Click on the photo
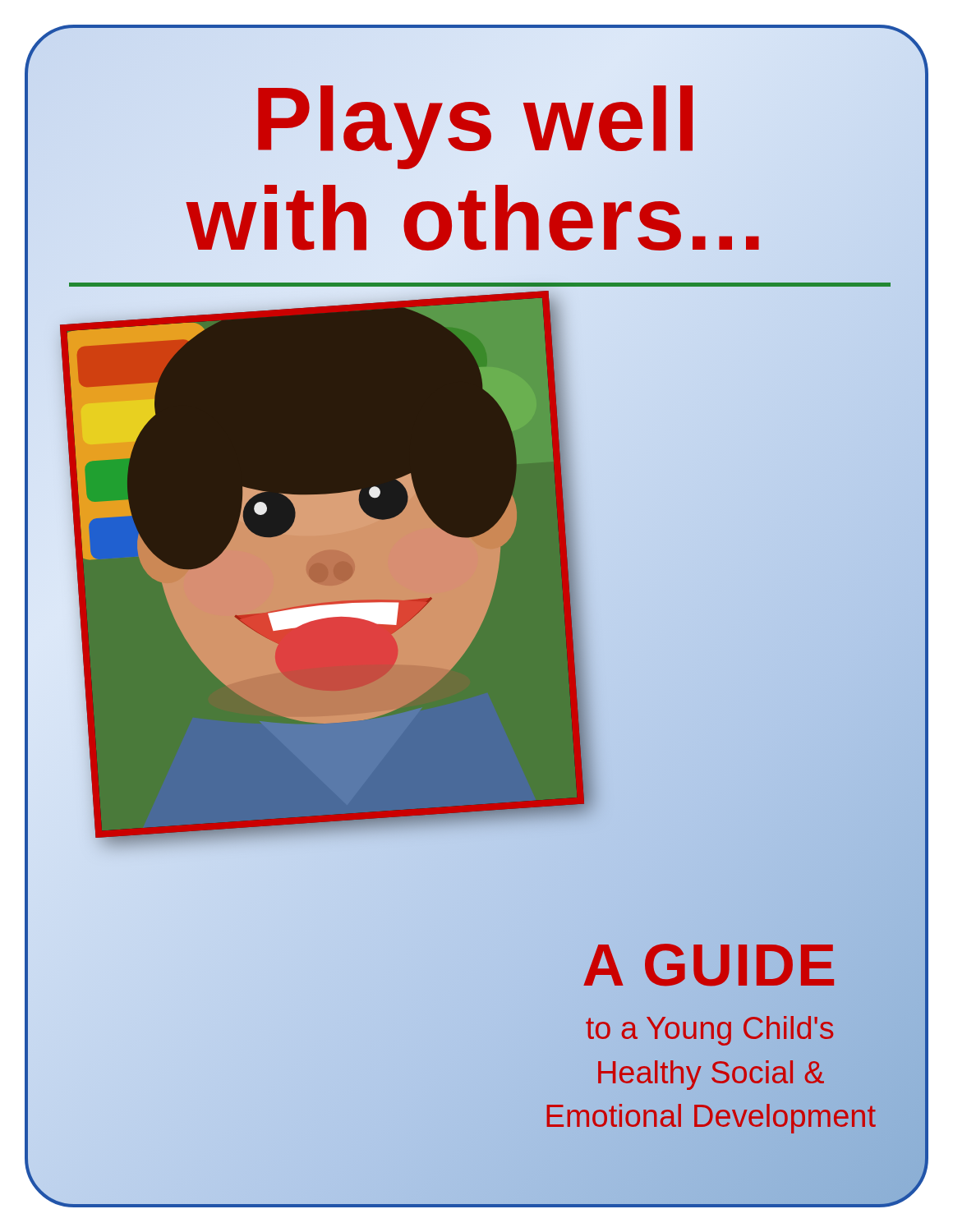The width and height of the screenshot is (953, 1232). tap(332, 574)
